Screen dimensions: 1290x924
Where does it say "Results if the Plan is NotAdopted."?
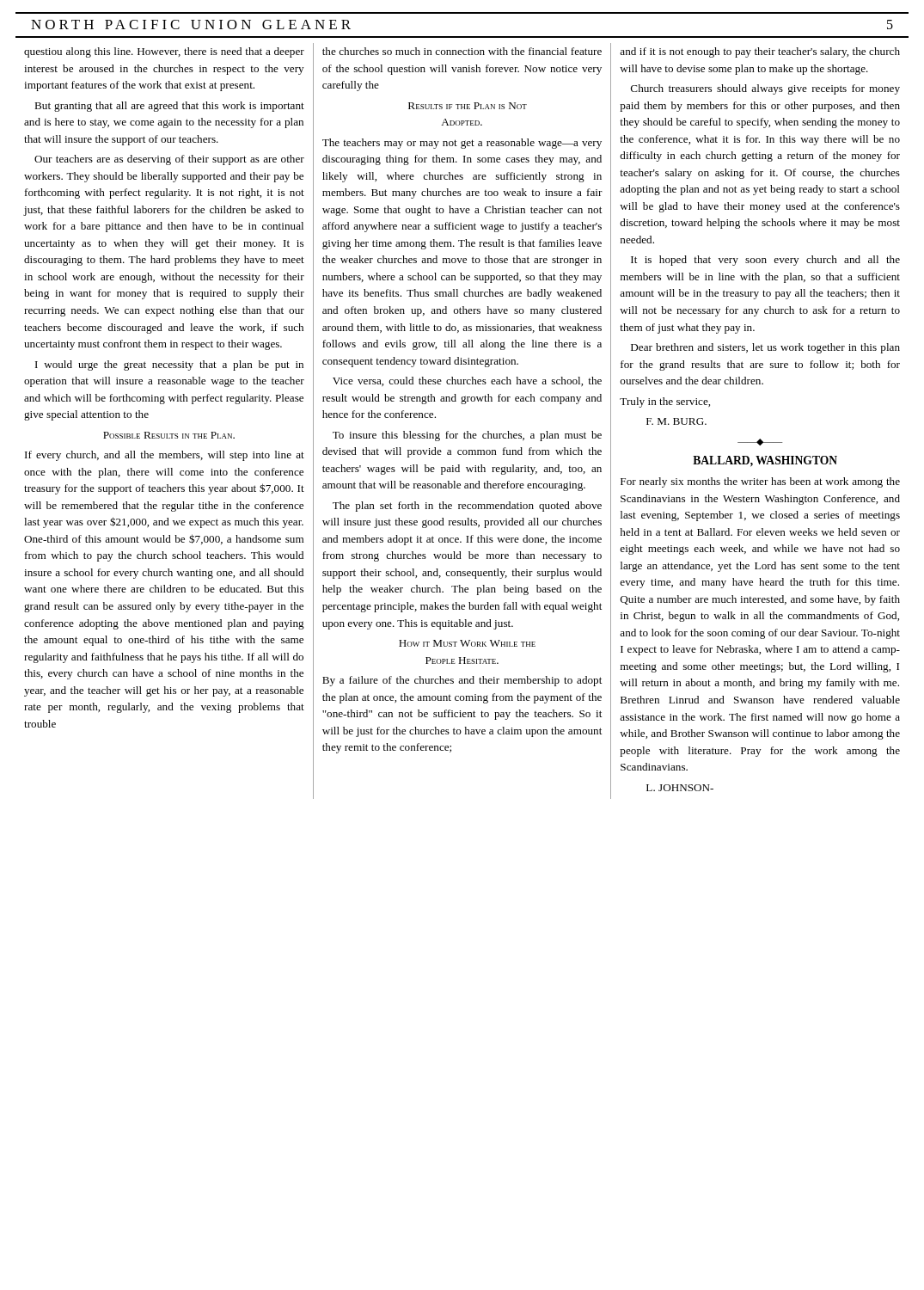click(x=462, y=114)
